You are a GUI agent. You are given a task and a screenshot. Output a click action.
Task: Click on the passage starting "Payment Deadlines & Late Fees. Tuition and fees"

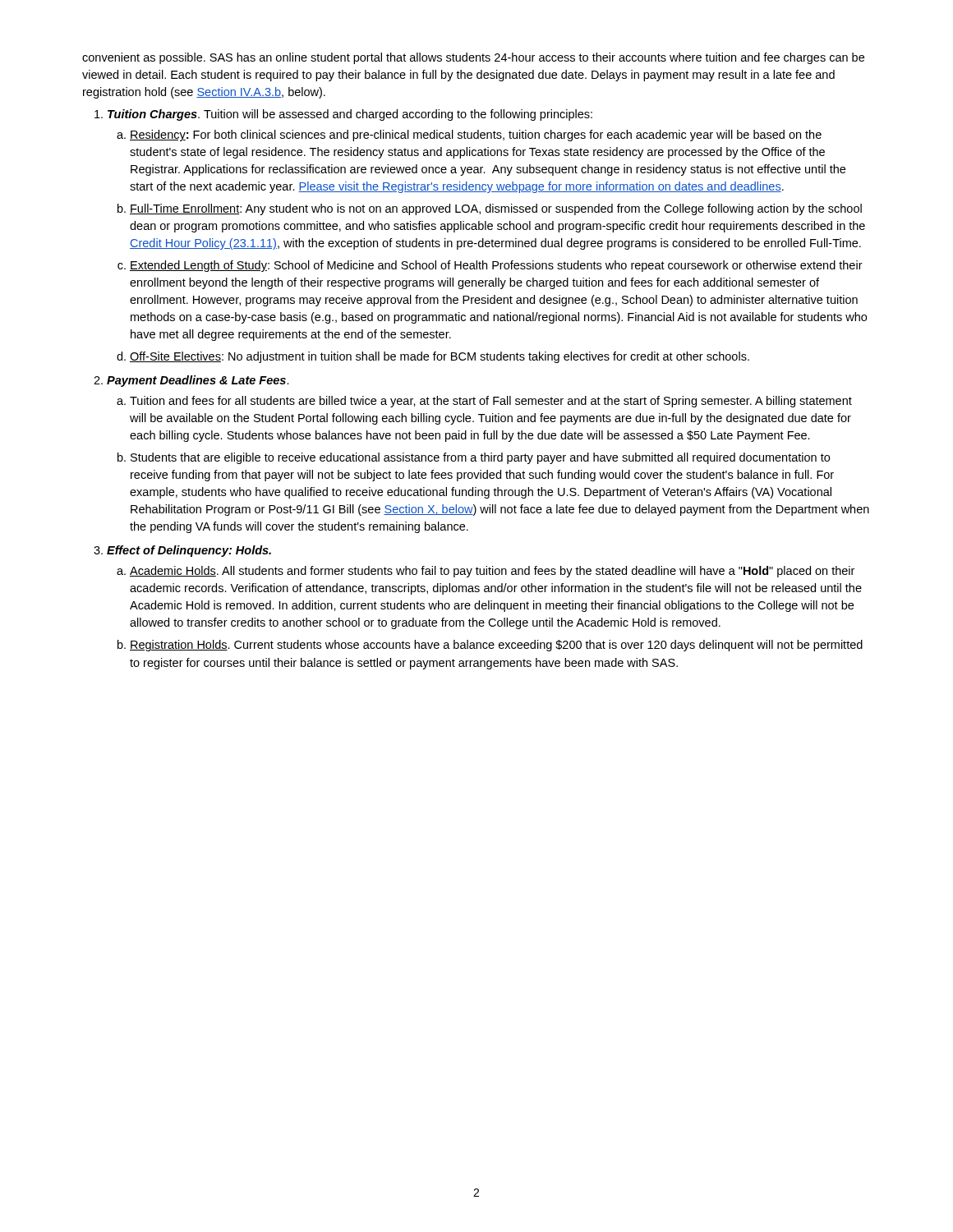tap(489, 455)
